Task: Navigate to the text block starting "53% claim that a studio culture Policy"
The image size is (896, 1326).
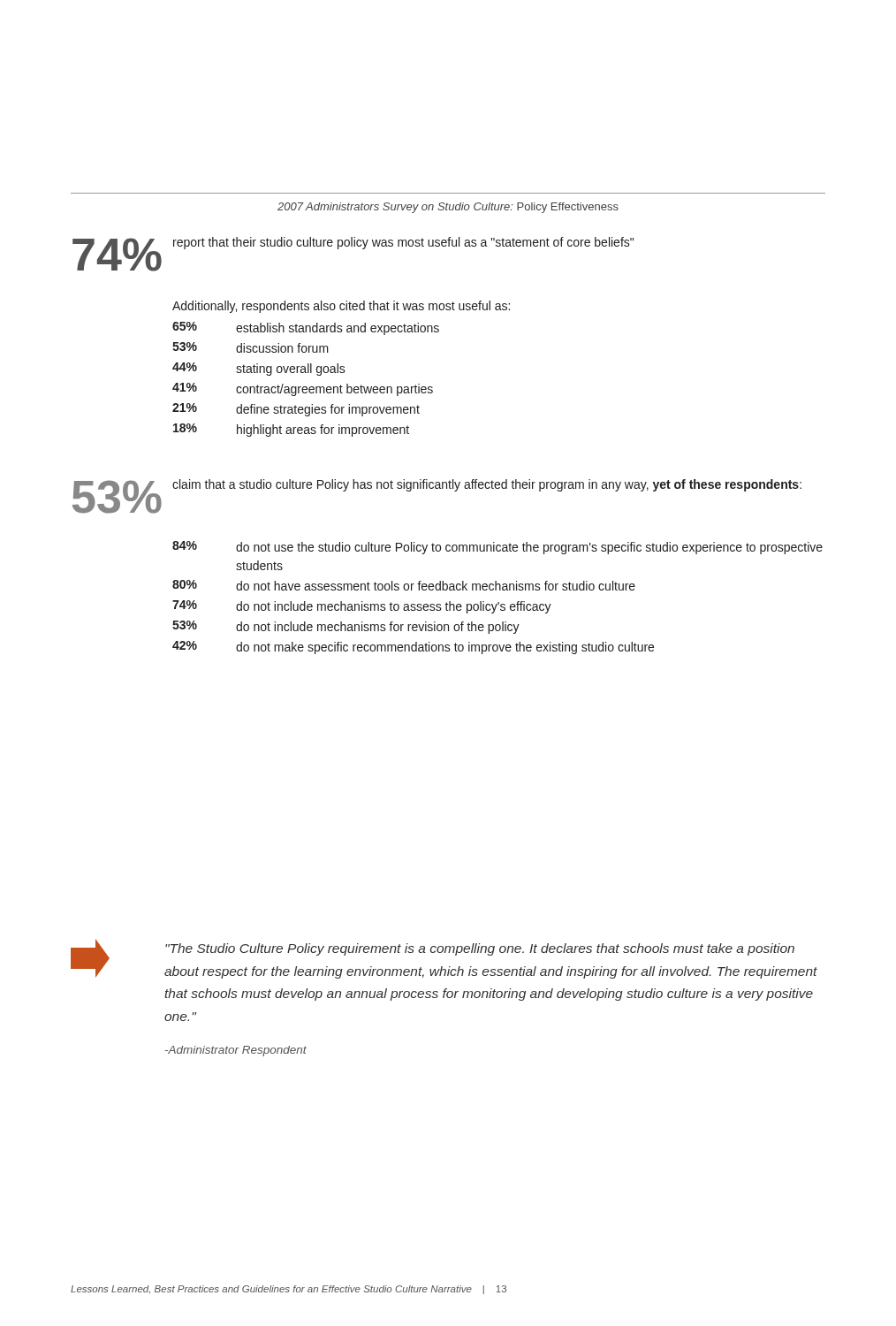Action: pos(437,496)
